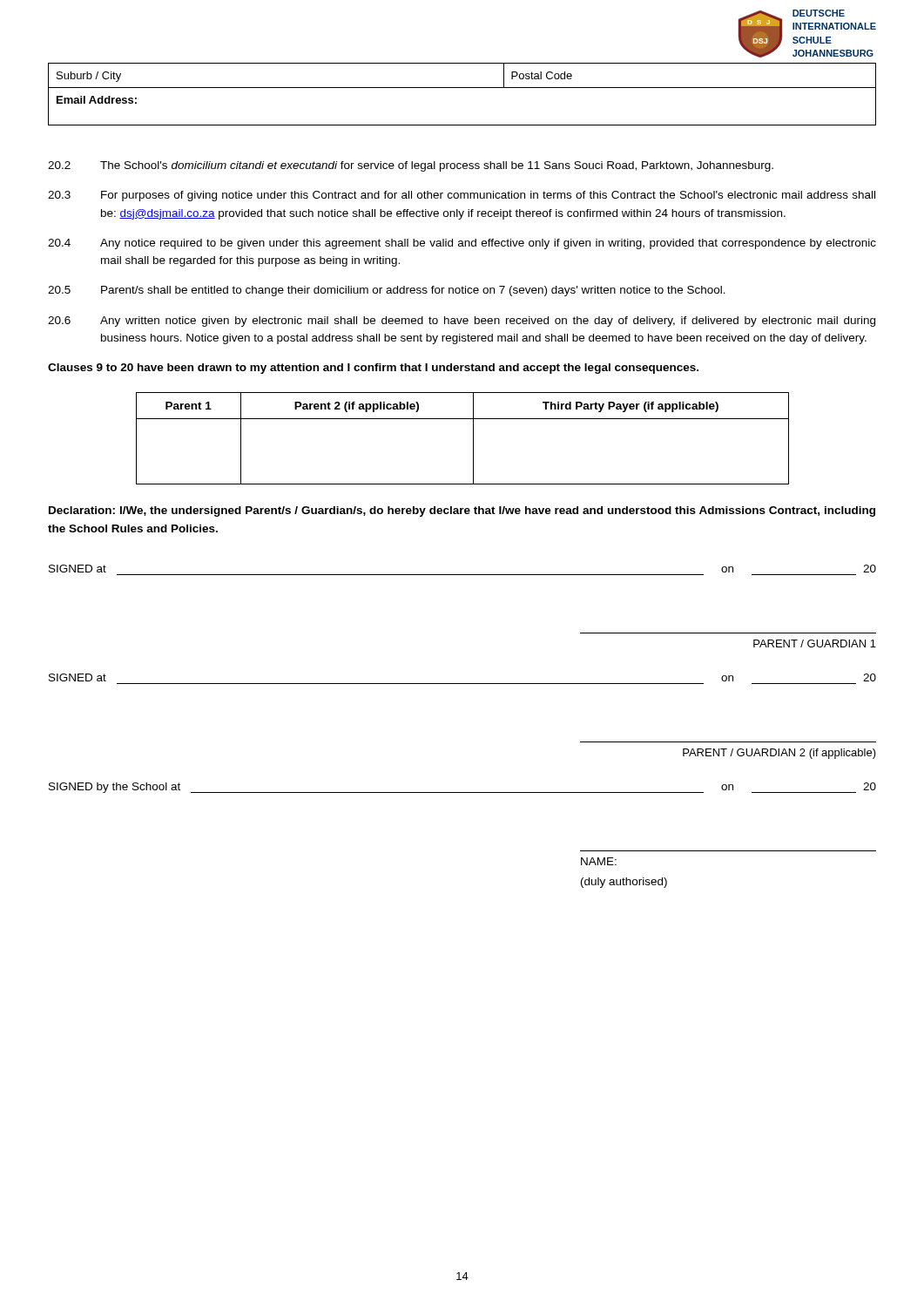Click where it says "PARENT / GUARDIAN 1"
Viewport: 924px width, 1307px height.
pyautogui.click(x=815, y=643)
